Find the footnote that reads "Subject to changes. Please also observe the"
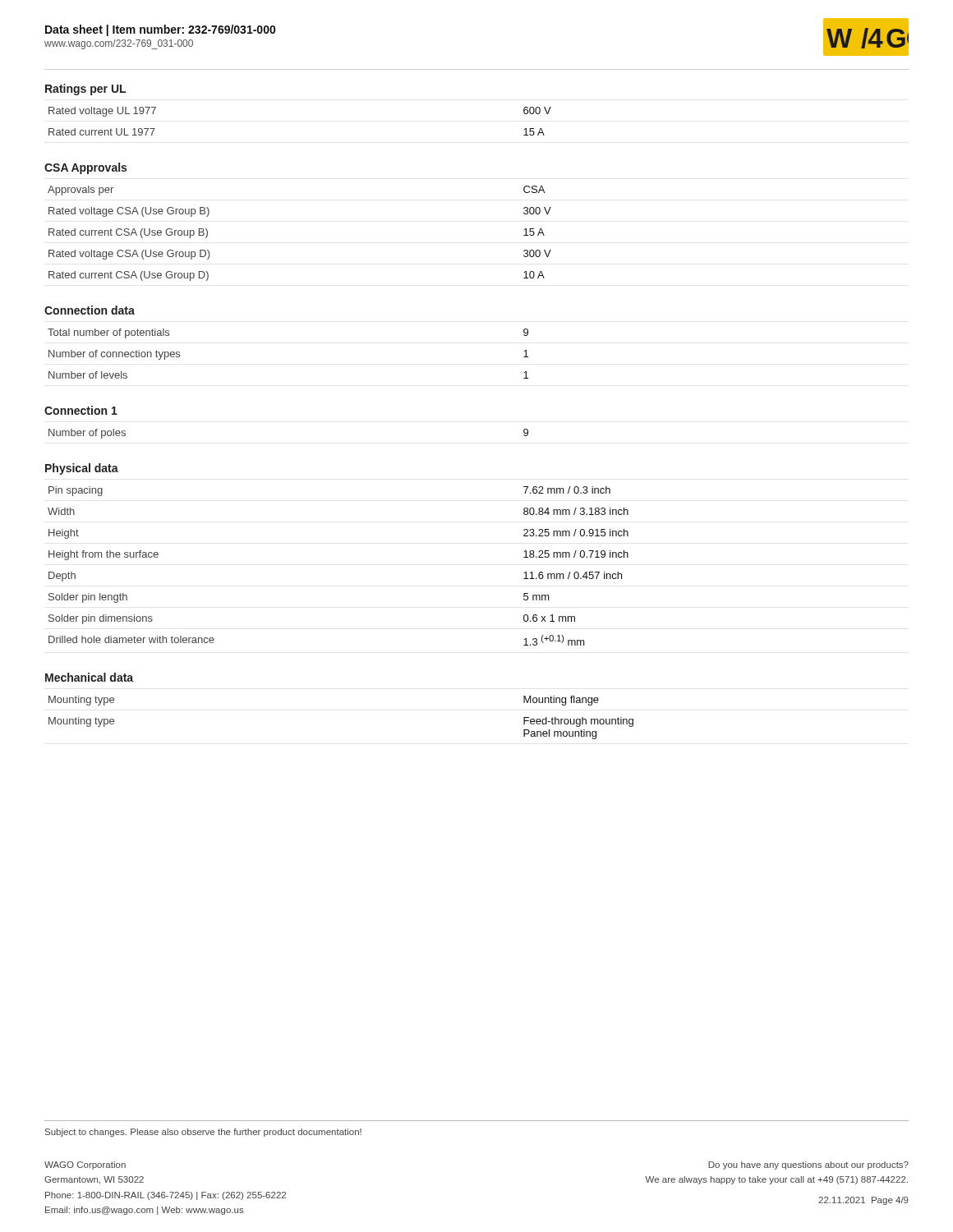 pyautogui.click(x=203, y=1132)
